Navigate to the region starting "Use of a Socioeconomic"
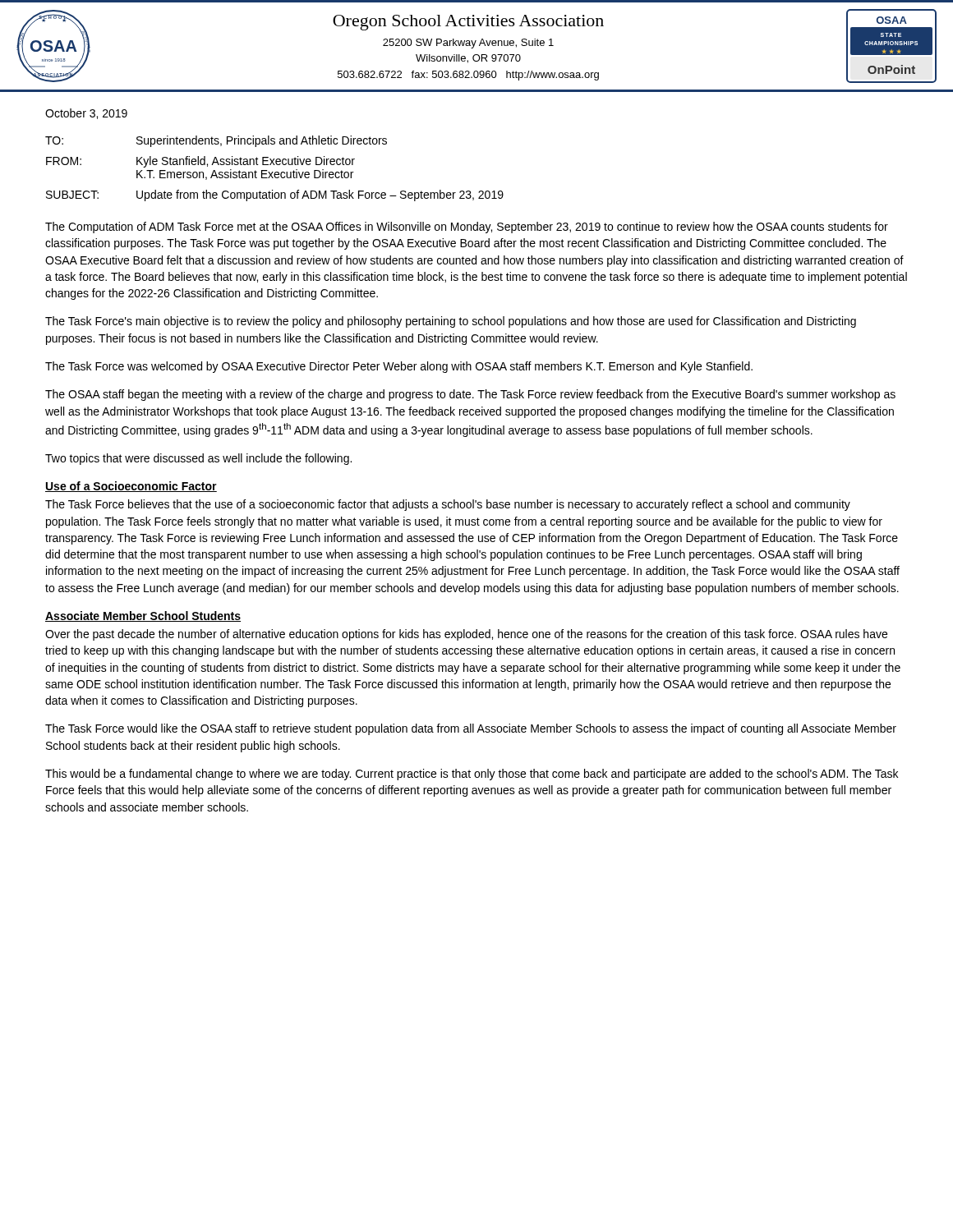The width and height of the screenshot is (953, 1232). (x=131, y=486)
